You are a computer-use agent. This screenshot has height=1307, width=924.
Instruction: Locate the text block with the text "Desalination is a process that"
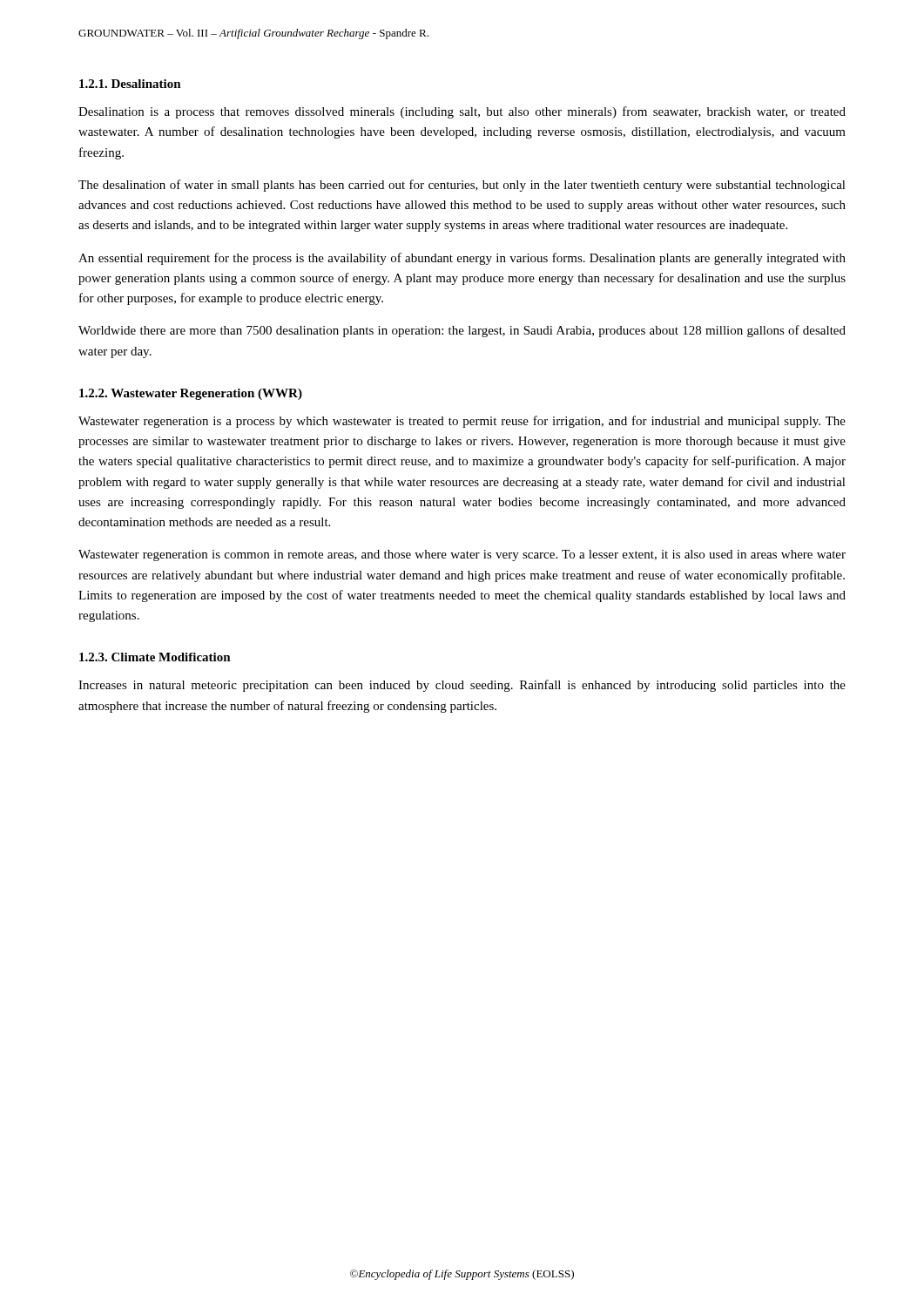[462, 132]
